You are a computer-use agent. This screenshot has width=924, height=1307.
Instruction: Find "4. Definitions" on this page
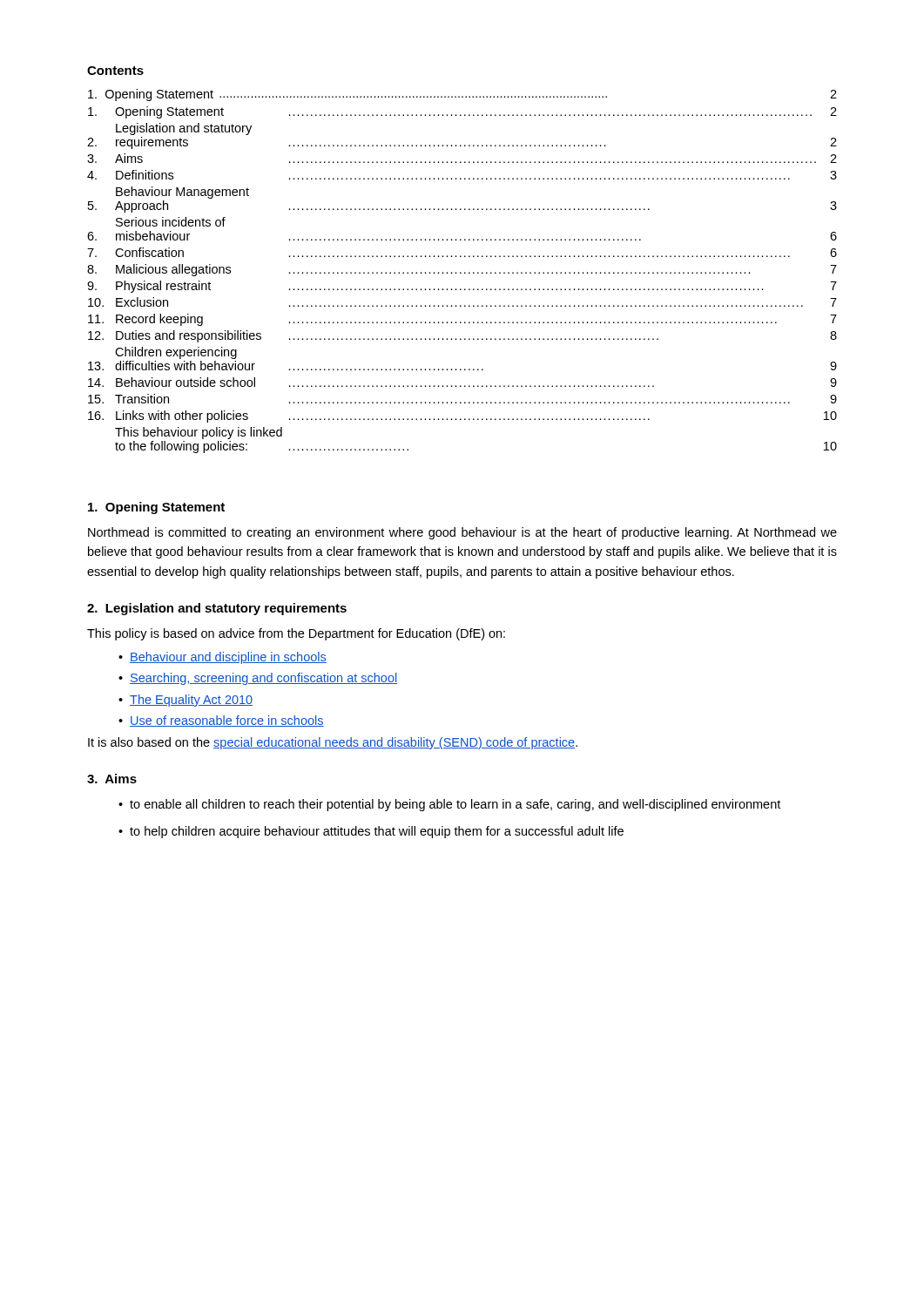pyautogui.click(x=462, y=175)
